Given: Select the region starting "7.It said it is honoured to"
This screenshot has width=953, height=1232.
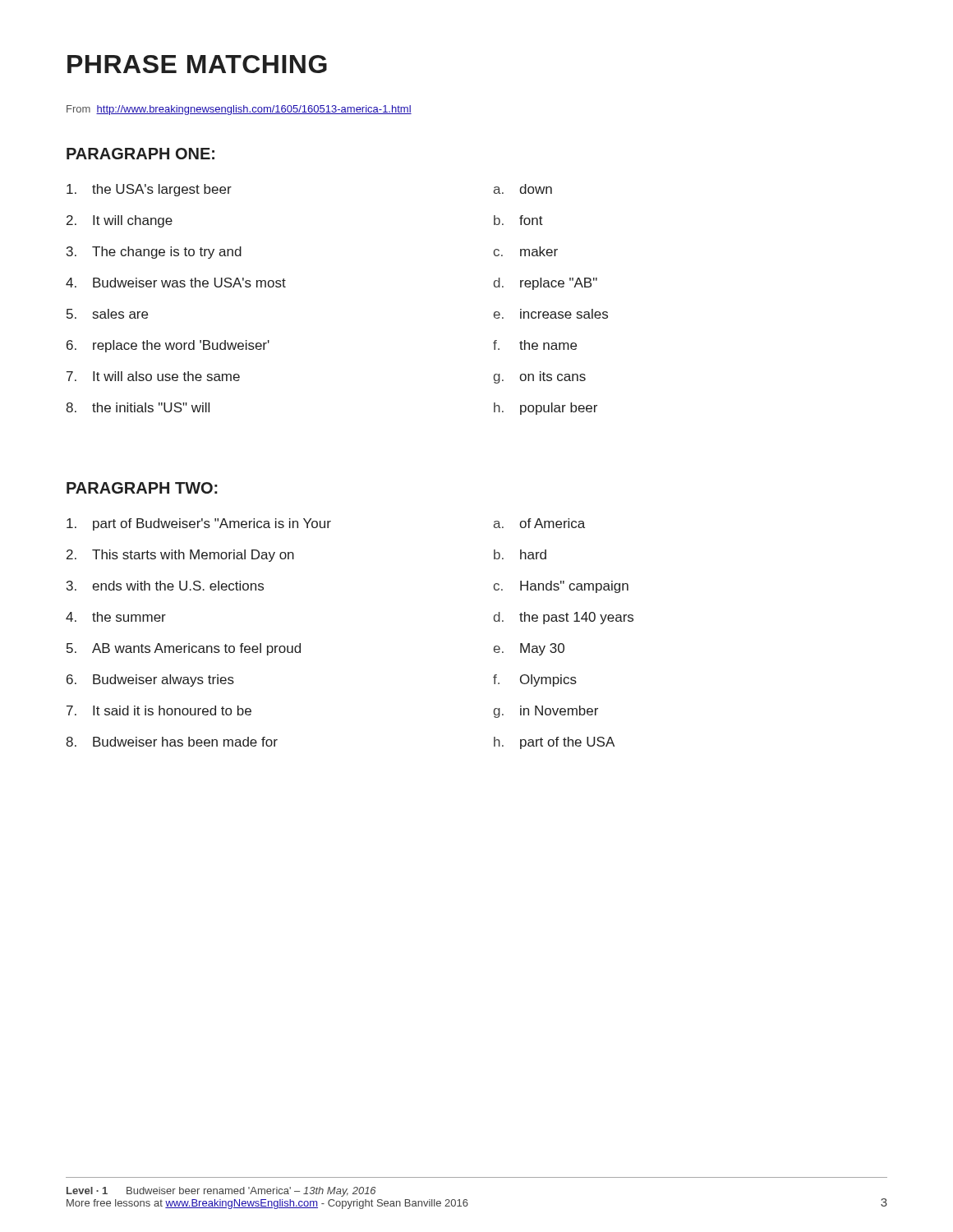Looking at the screenshot, I should (x=159, y=711).
